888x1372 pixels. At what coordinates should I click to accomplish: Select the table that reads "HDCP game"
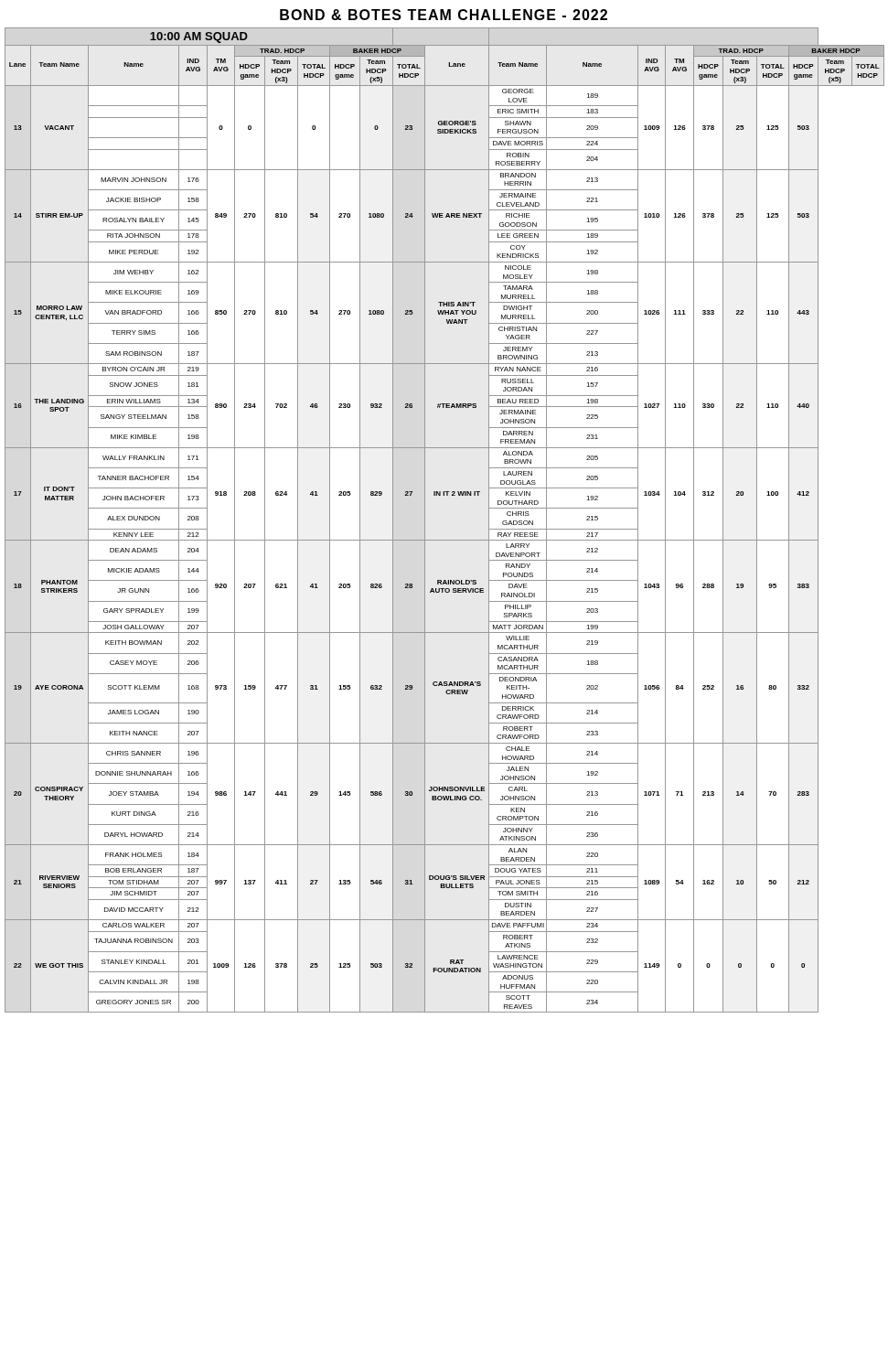pyautogui.click(x=444, y=520)
